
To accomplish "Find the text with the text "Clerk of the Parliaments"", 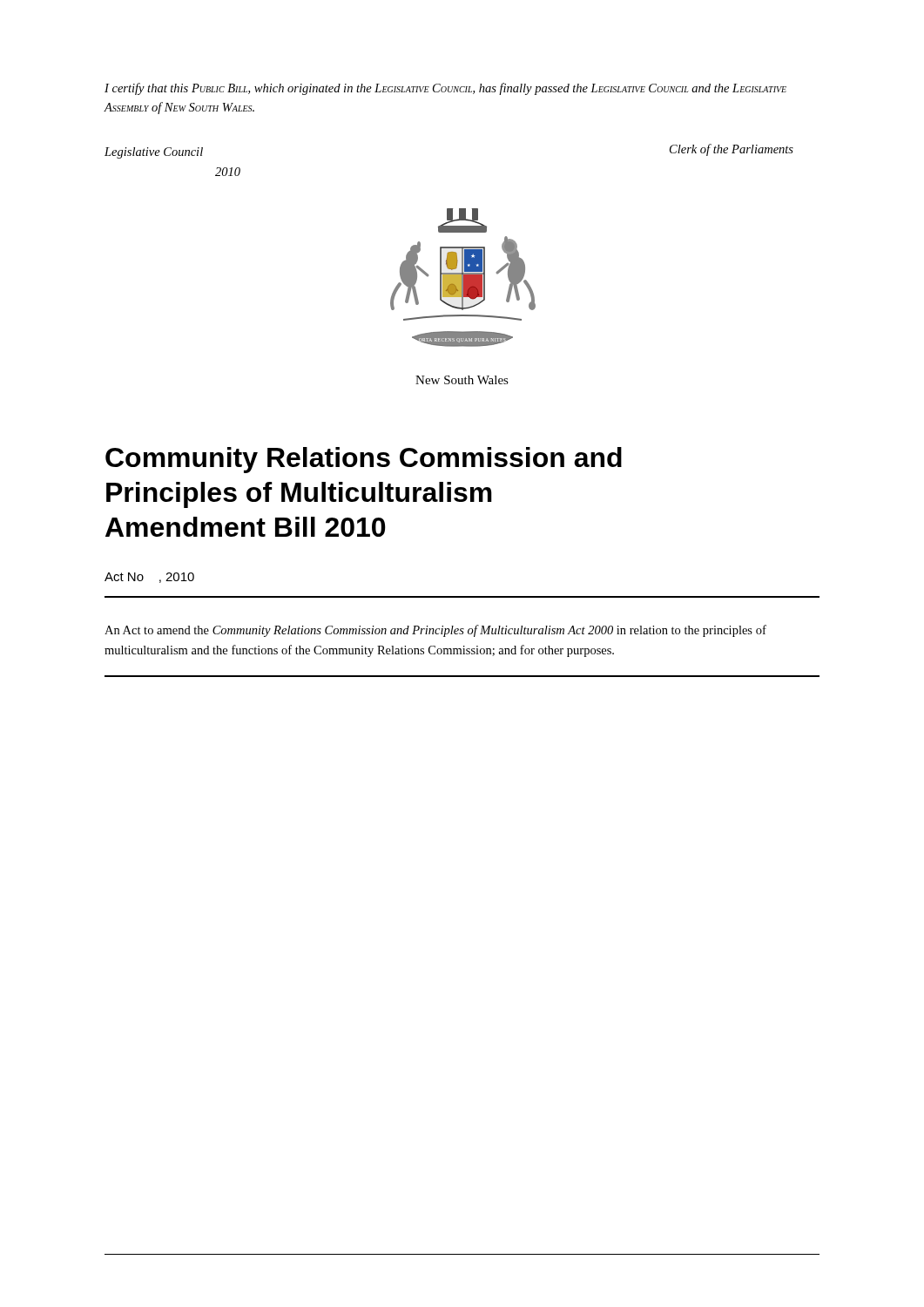I will point(731,149).
